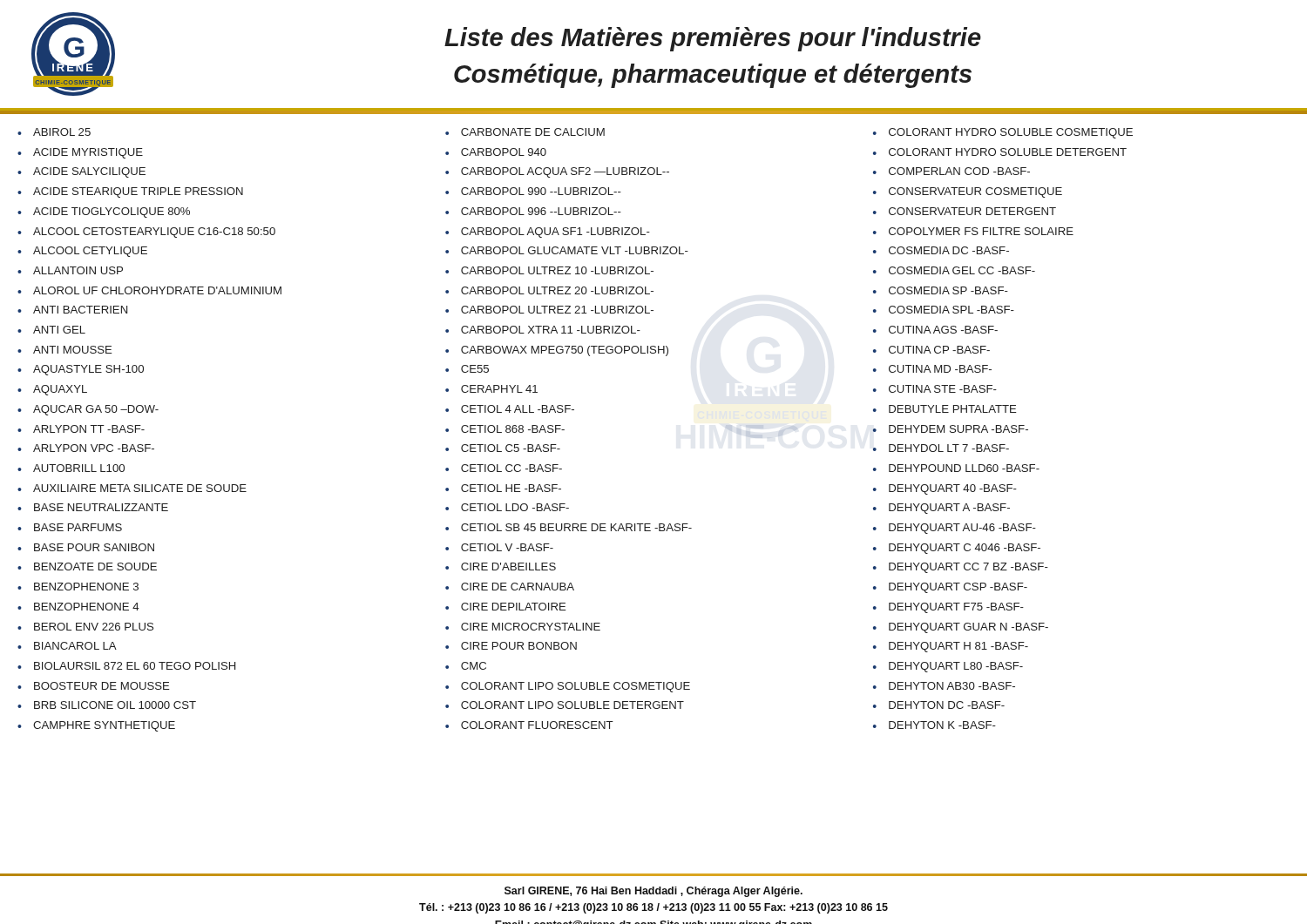Where does it say "ACIDE TIOGLYCOLIQUE 80%"?
Image resolution: width=1307 pixels, height=924 pixels.
[x=112, y=211]
